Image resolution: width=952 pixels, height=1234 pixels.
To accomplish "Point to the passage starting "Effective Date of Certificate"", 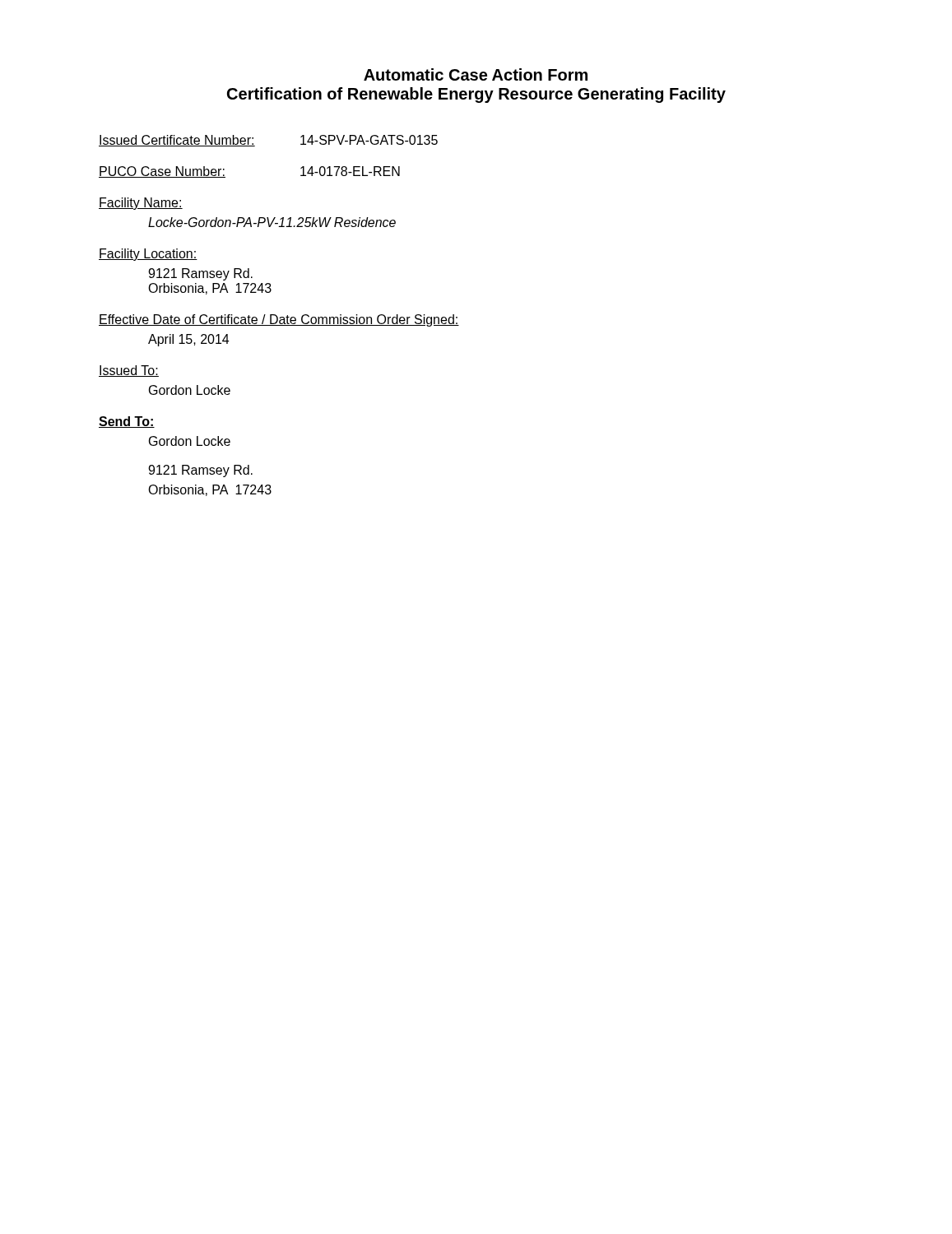I will (x=279, y=320).
